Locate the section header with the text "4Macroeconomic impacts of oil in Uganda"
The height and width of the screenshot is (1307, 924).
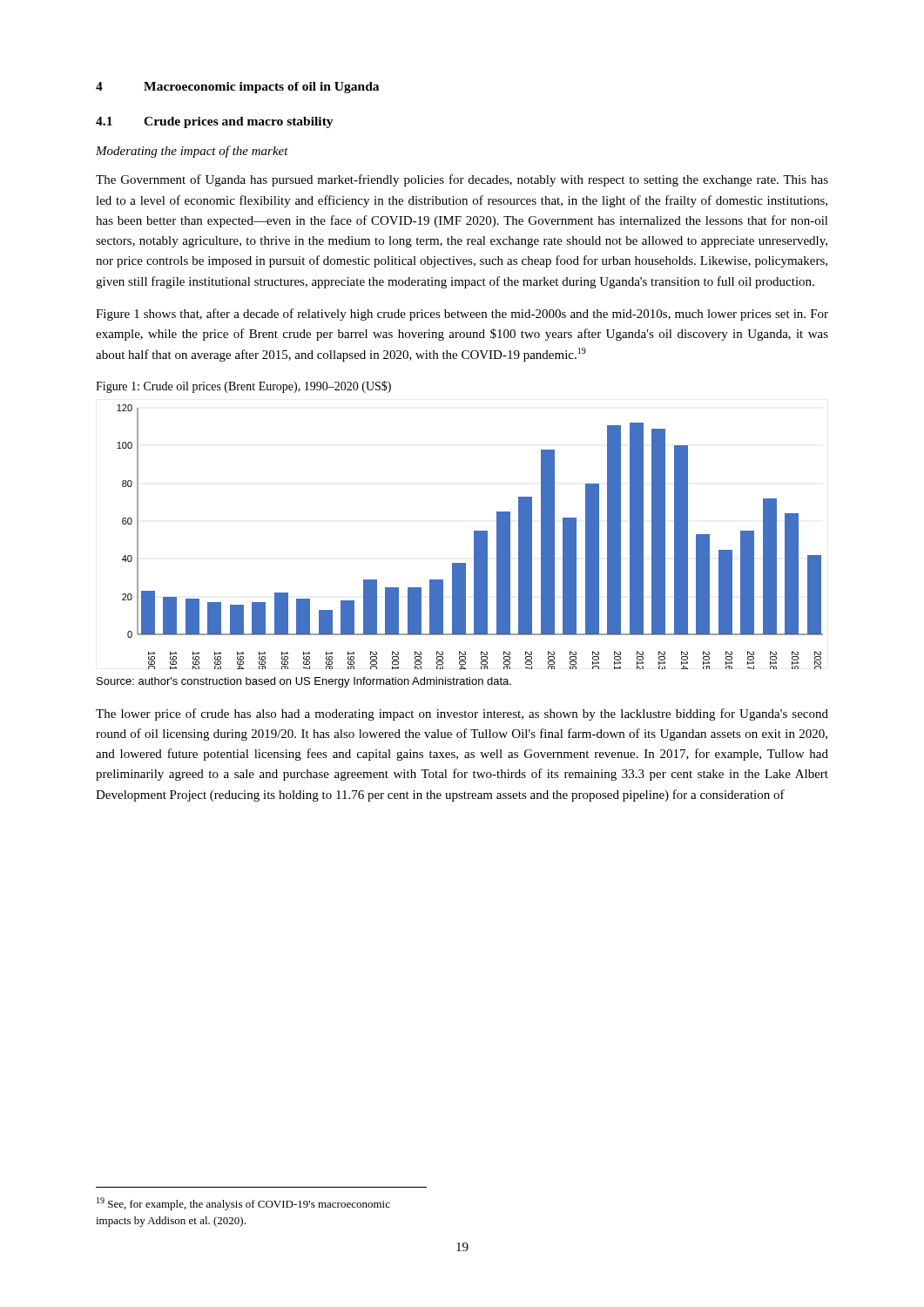tap(238, 86)
